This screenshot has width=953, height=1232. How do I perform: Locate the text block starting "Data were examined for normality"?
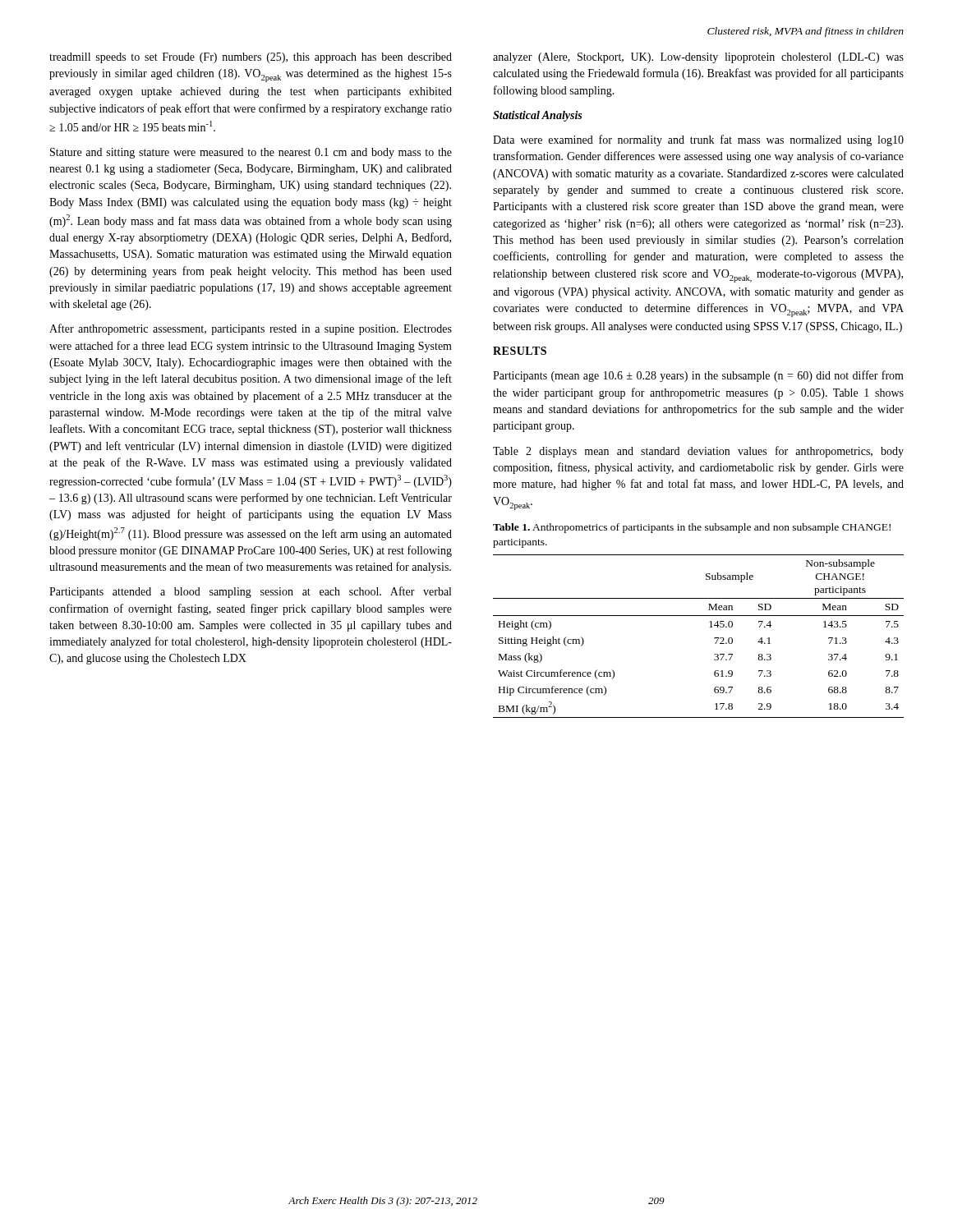[698, 234]
